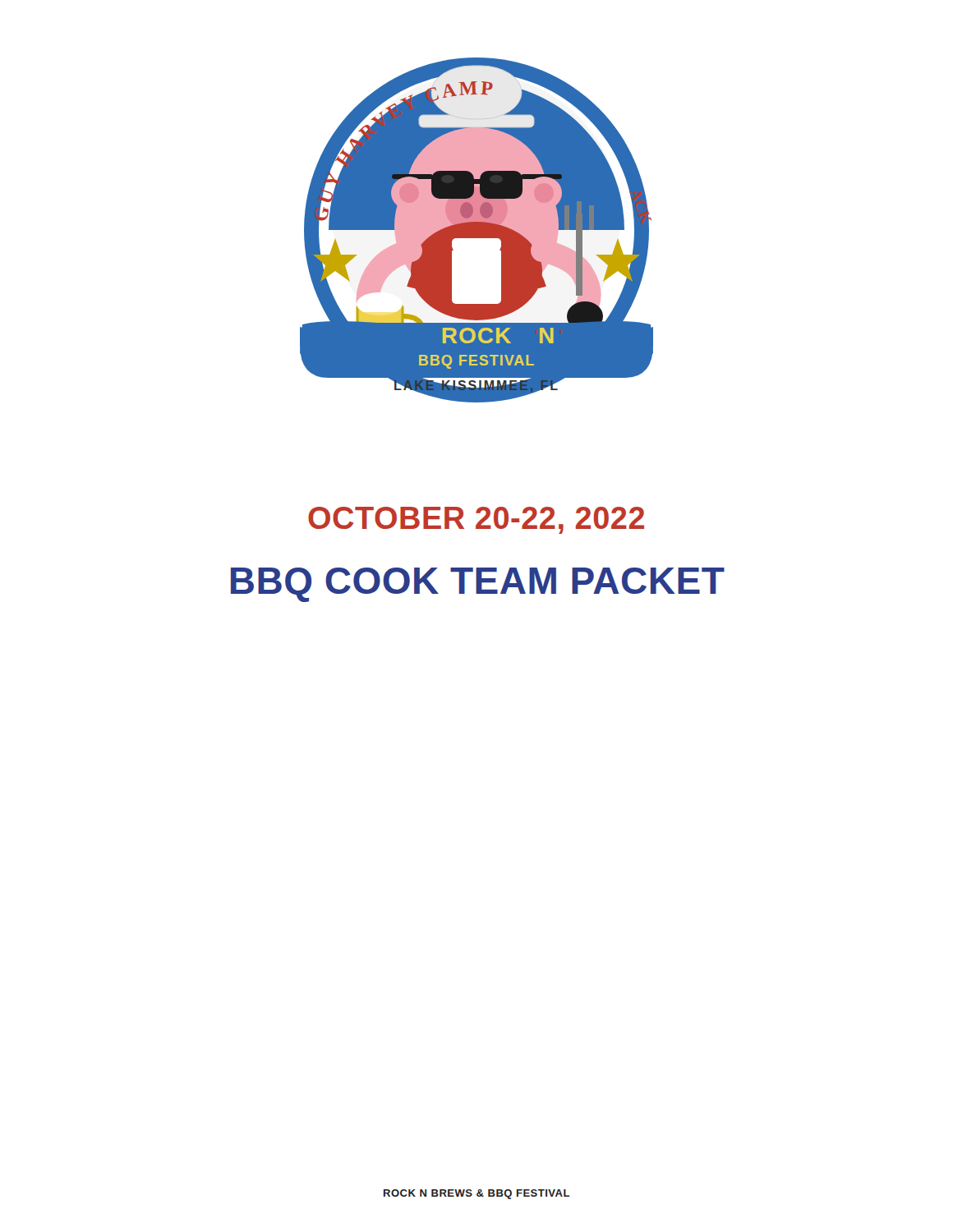This screenshot has height=1232, width=953.
Task: Select the logo
Action: (476, 256)
